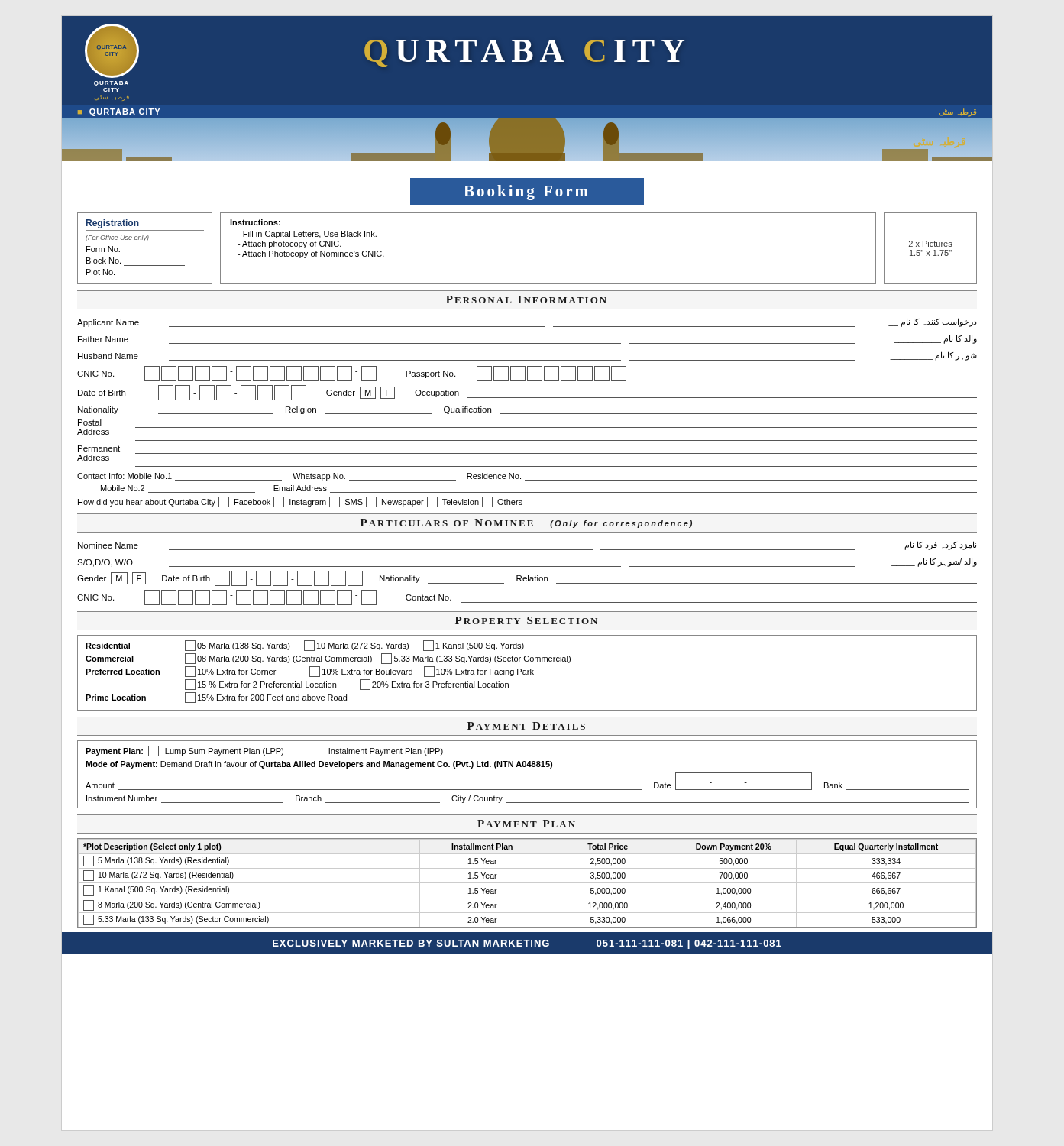Find the block on this page that starts "Date of Birth -"
Viewport: 1064px width, 1146px height.
click(x=527, y=393)
